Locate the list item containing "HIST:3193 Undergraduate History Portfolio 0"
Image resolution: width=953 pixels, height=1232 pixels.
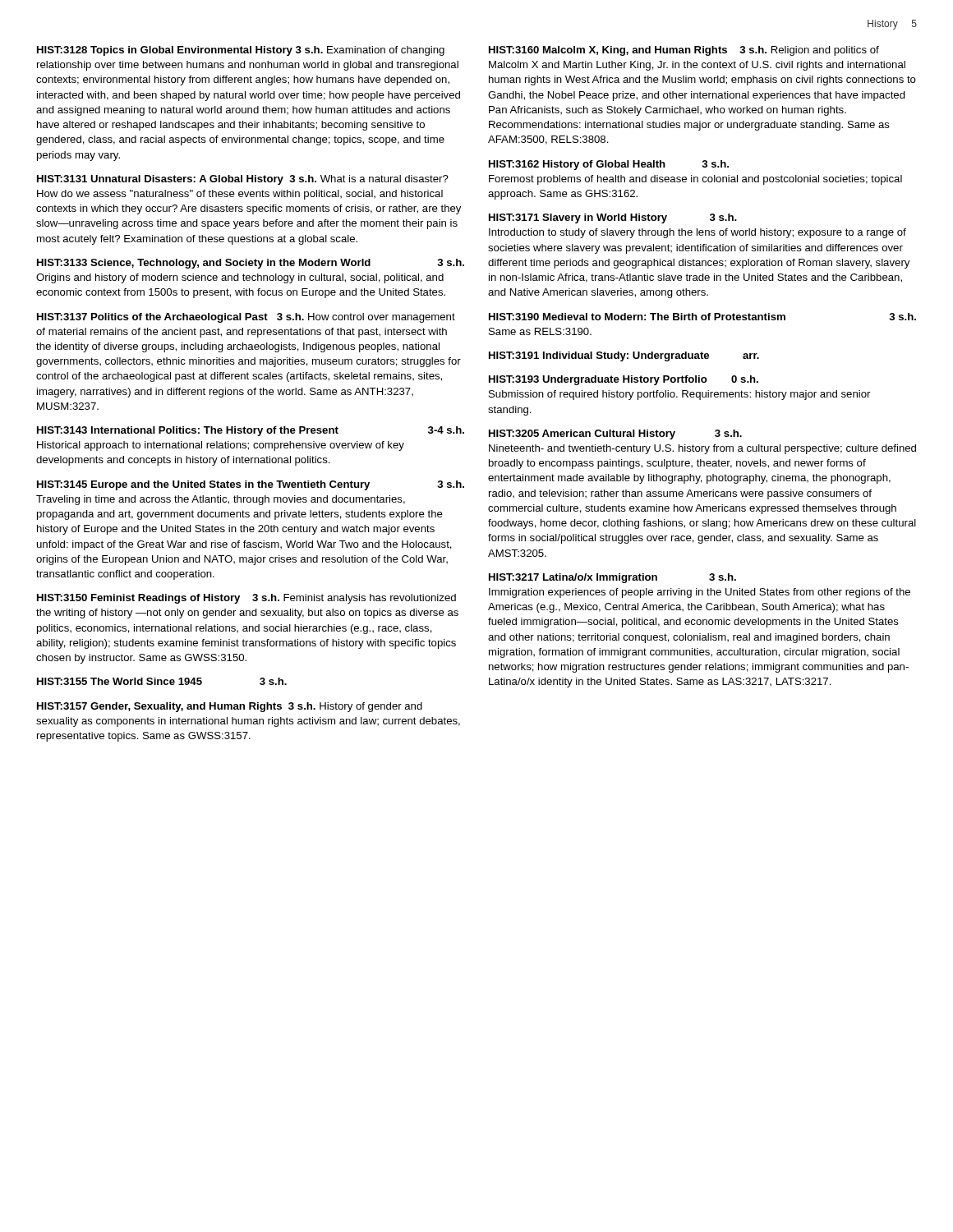pos(679,394)
